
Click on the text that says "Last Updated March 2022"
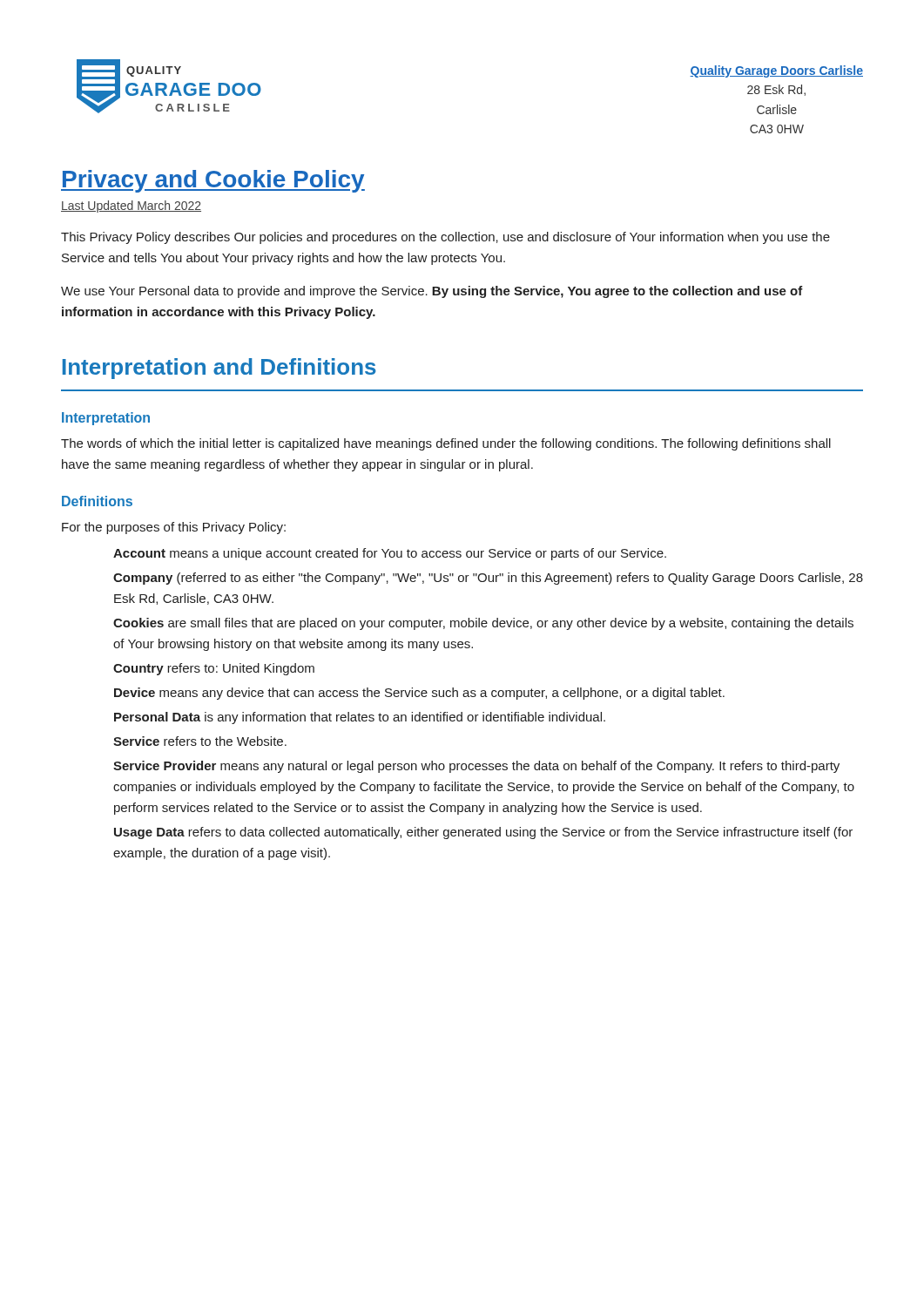pyautogui.click(x=131, y=205)
